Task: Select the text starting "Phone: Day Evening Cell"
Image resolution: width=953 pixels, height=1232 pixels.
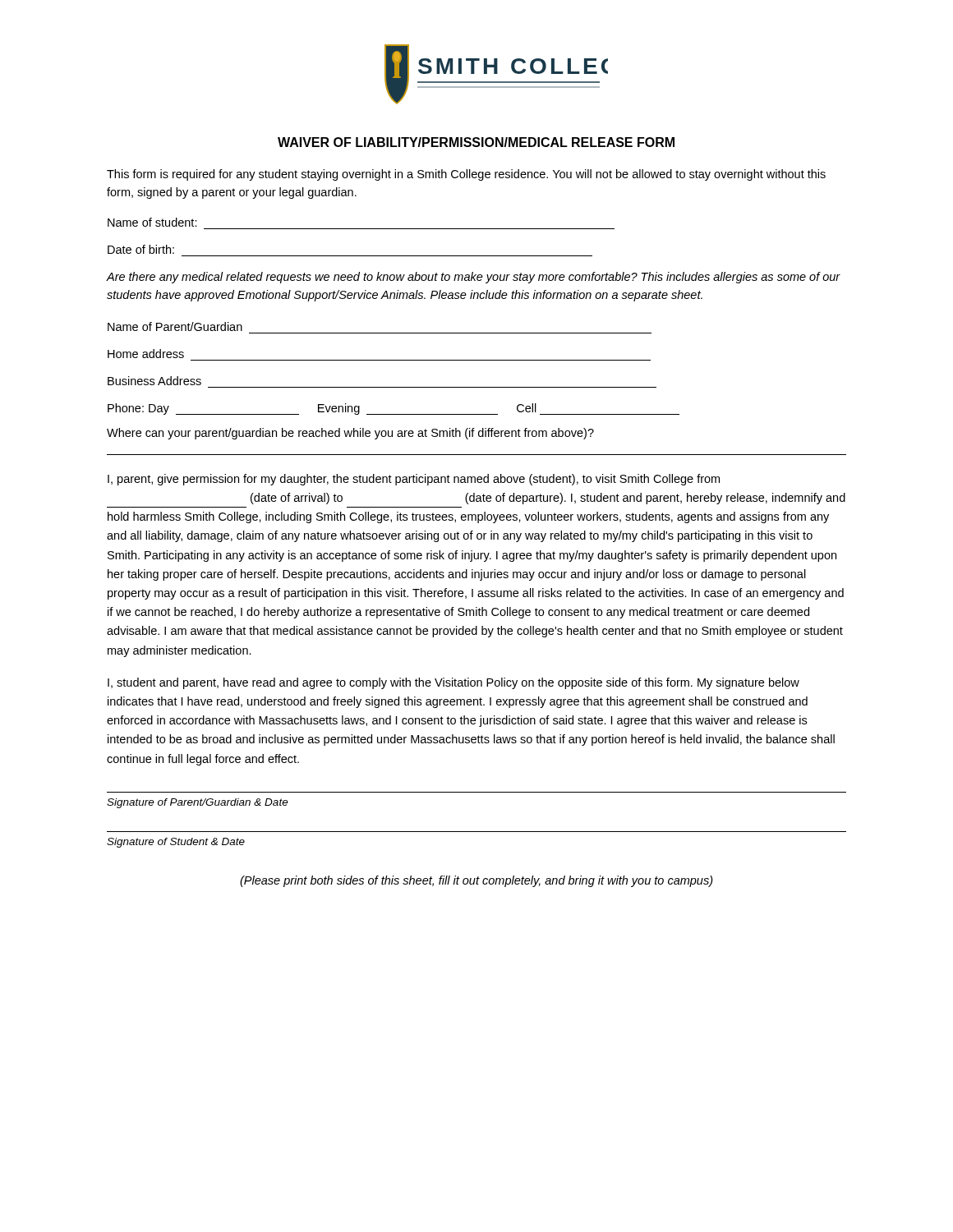Action: click(393, 407)
